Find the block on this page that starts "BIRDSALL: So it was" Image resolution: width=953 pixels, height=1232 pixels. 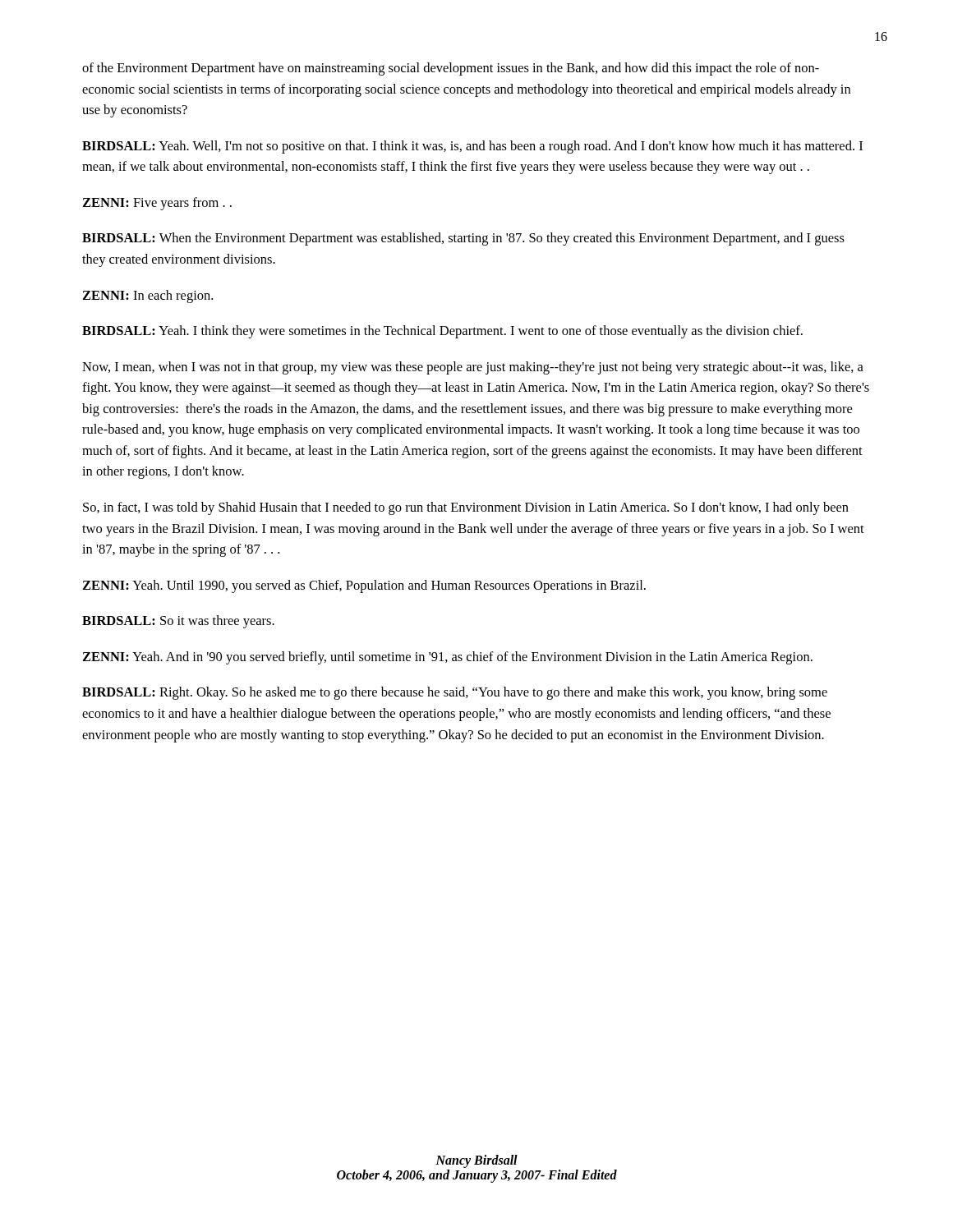click(179, 621)
